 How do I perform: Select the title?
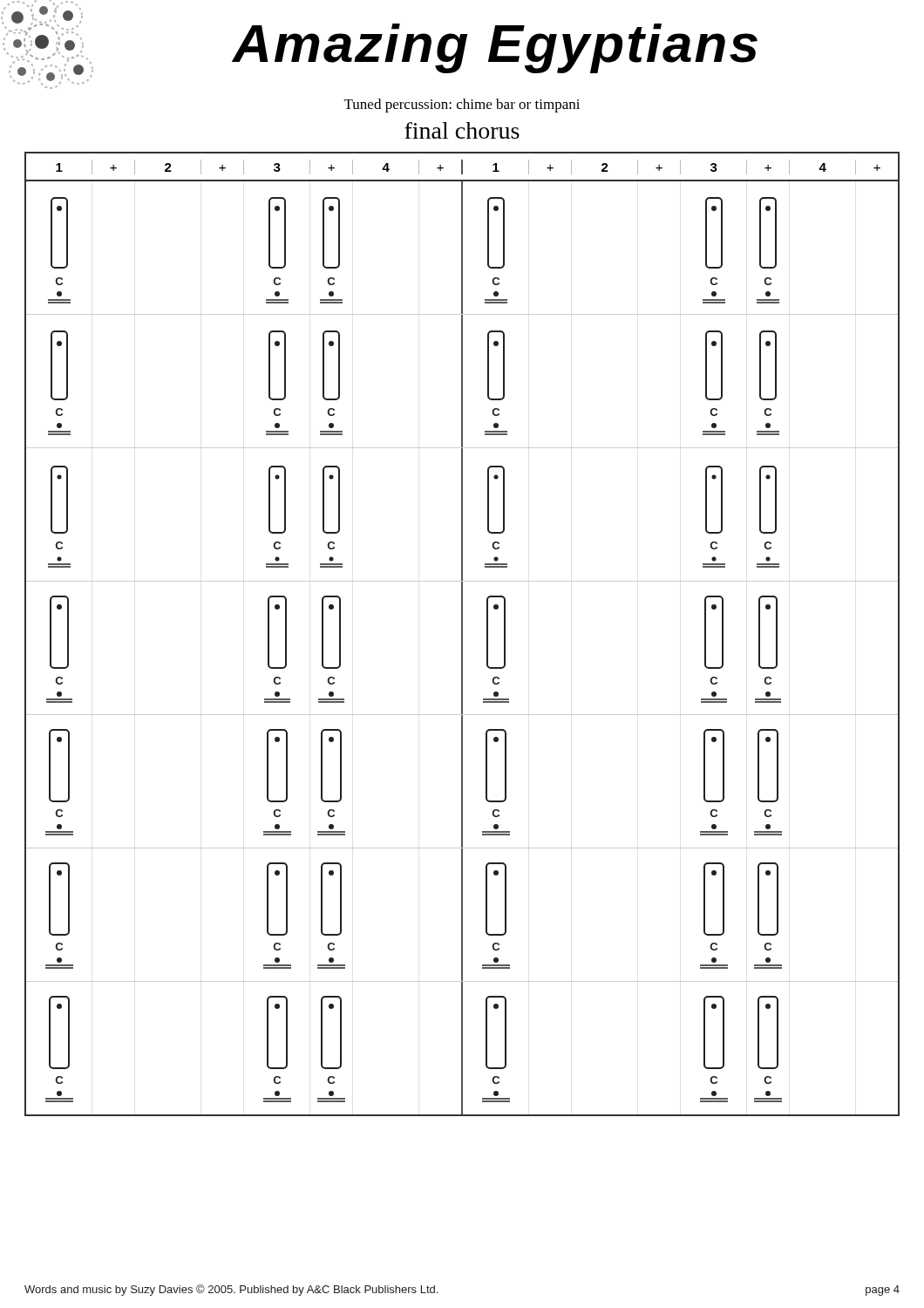pos(497,43)
